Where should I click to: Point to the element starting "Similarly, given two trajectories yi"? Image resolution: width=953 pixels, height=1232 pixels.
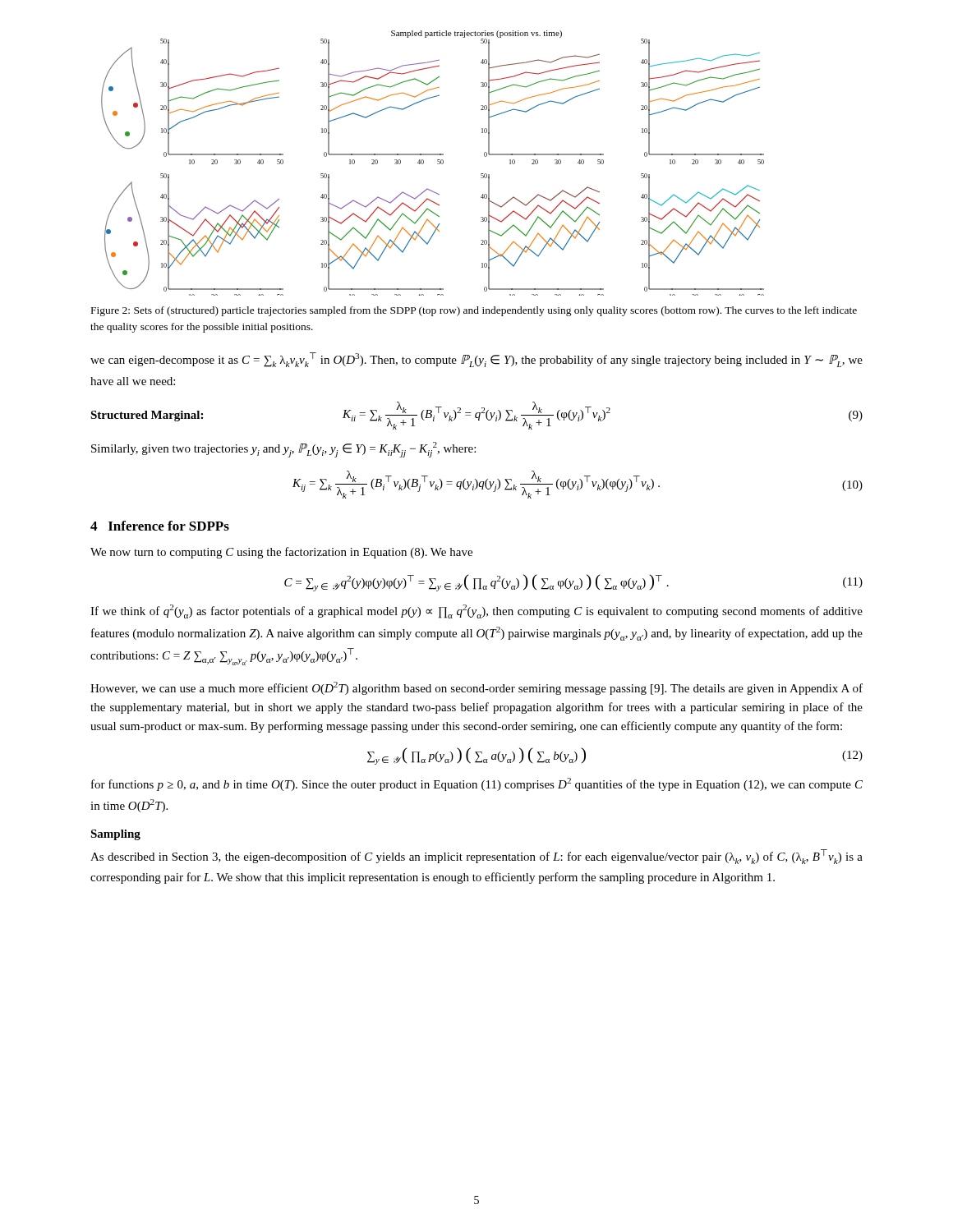(x=284, y=448)
